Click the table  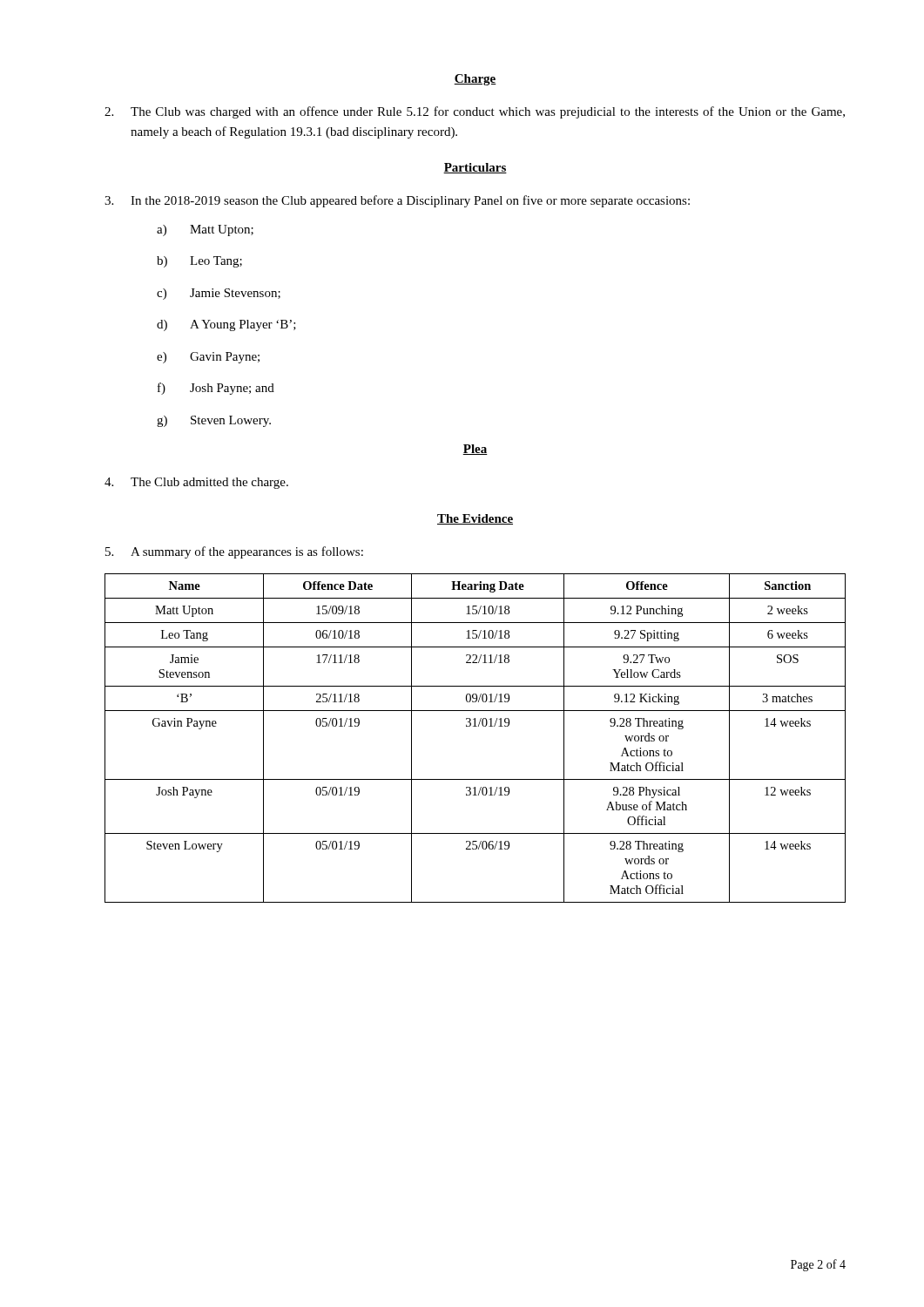pos(475,738)
